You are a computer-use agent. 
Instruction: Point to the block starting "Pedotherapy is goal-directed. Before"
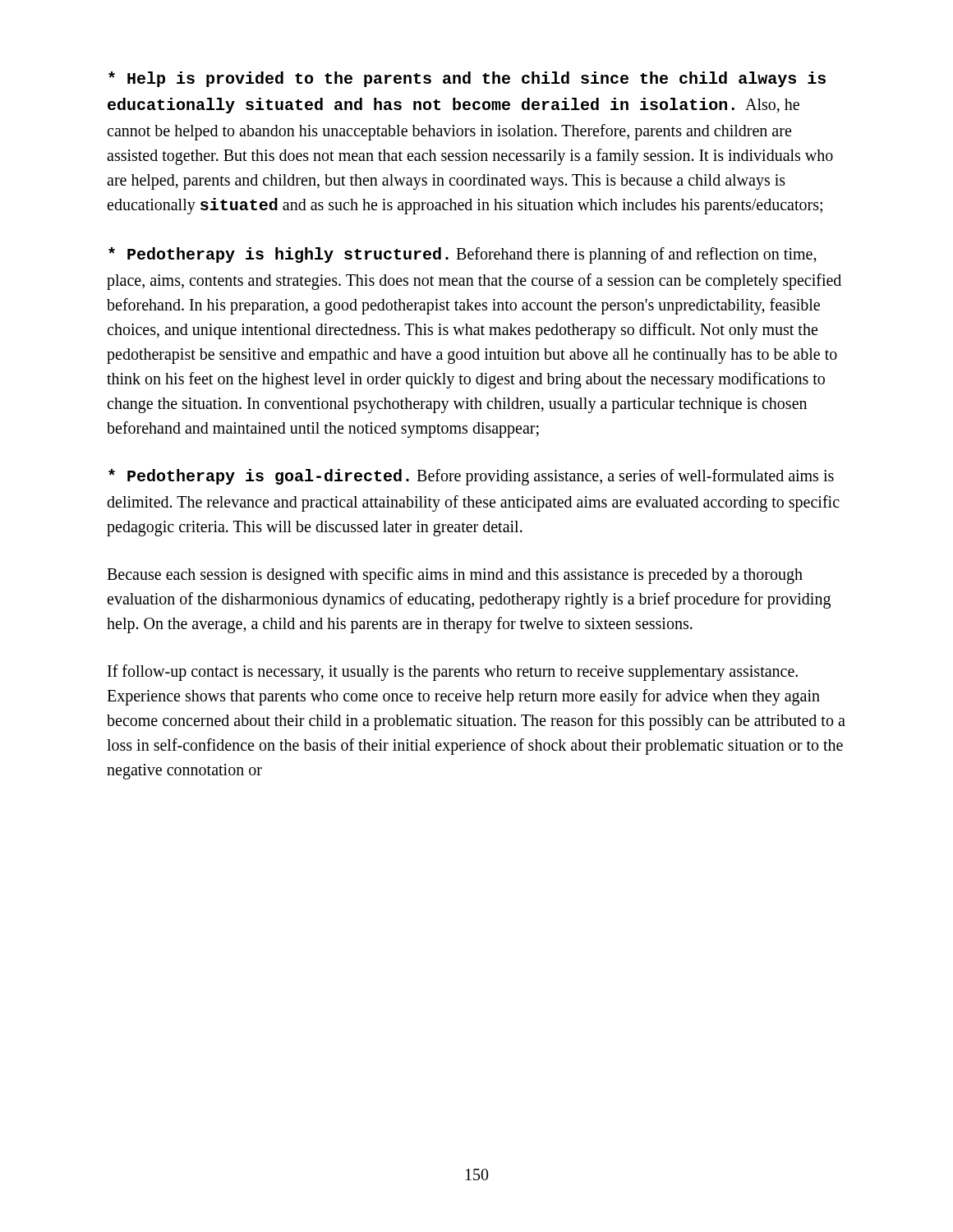click(473, 501)
